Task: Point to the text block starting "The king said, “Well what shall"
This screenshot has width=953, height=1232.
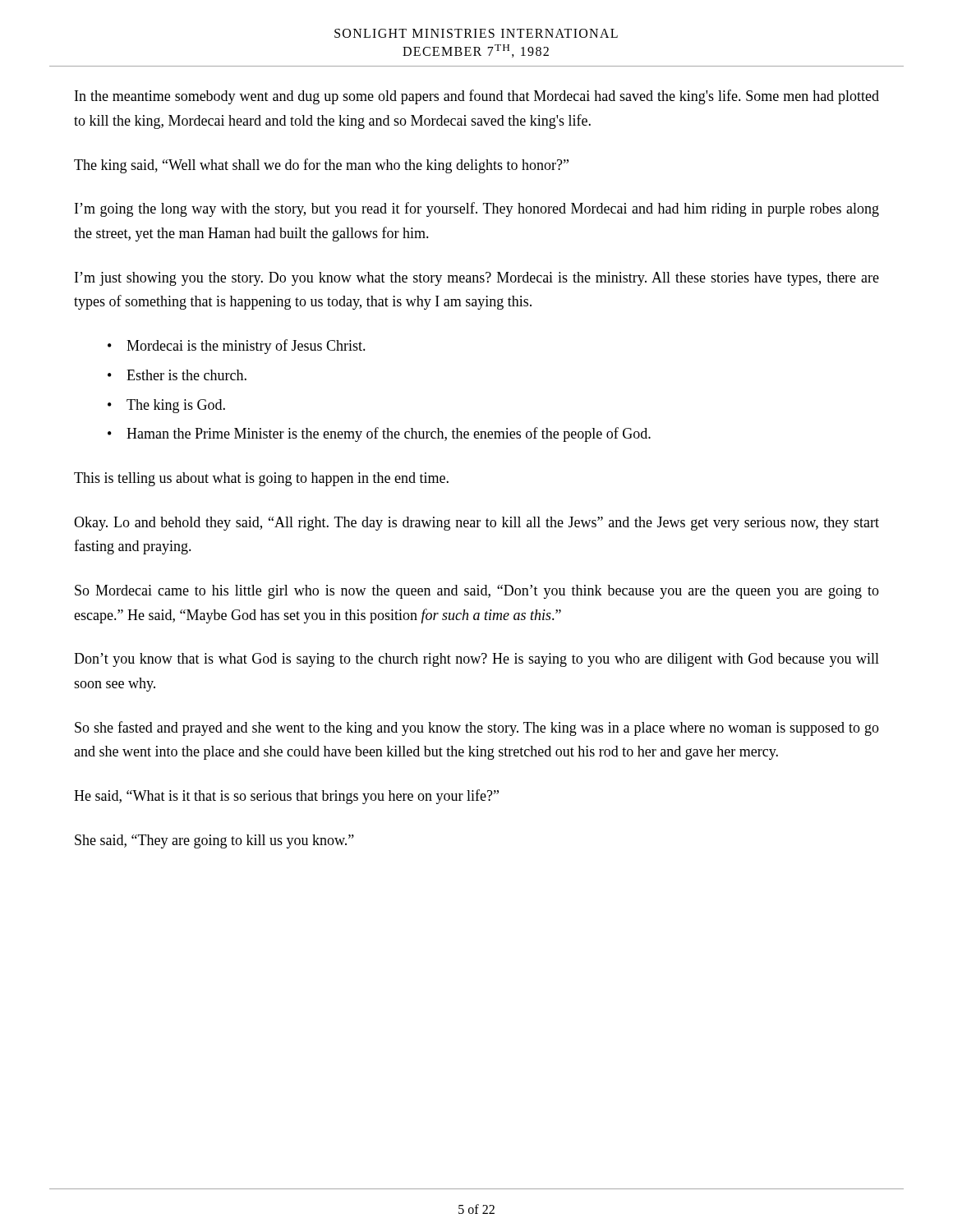Action: (x=322, y=165)
